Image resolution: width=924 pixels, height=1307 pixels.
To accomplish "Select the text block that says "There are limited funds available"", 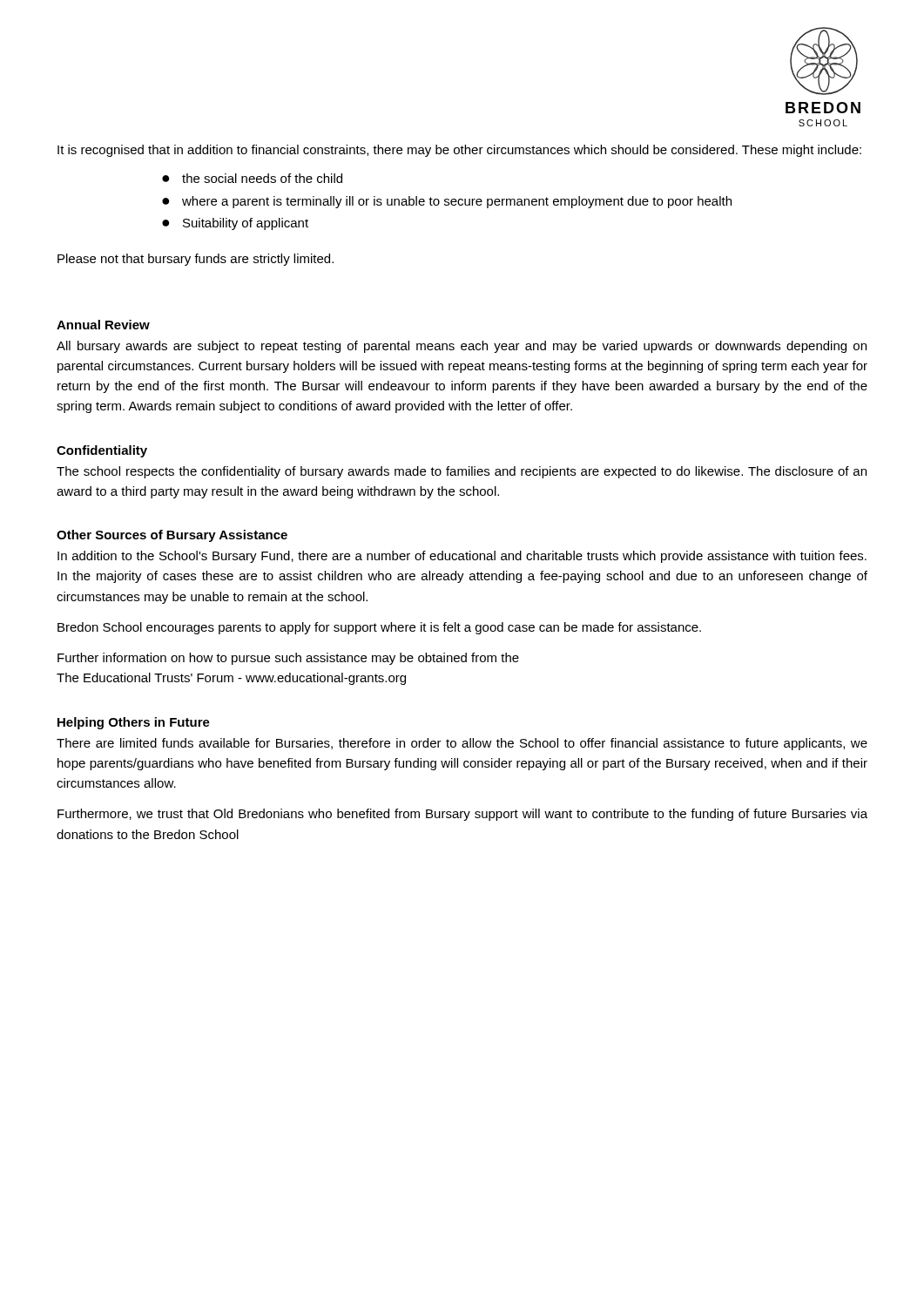I will point(462,763).
